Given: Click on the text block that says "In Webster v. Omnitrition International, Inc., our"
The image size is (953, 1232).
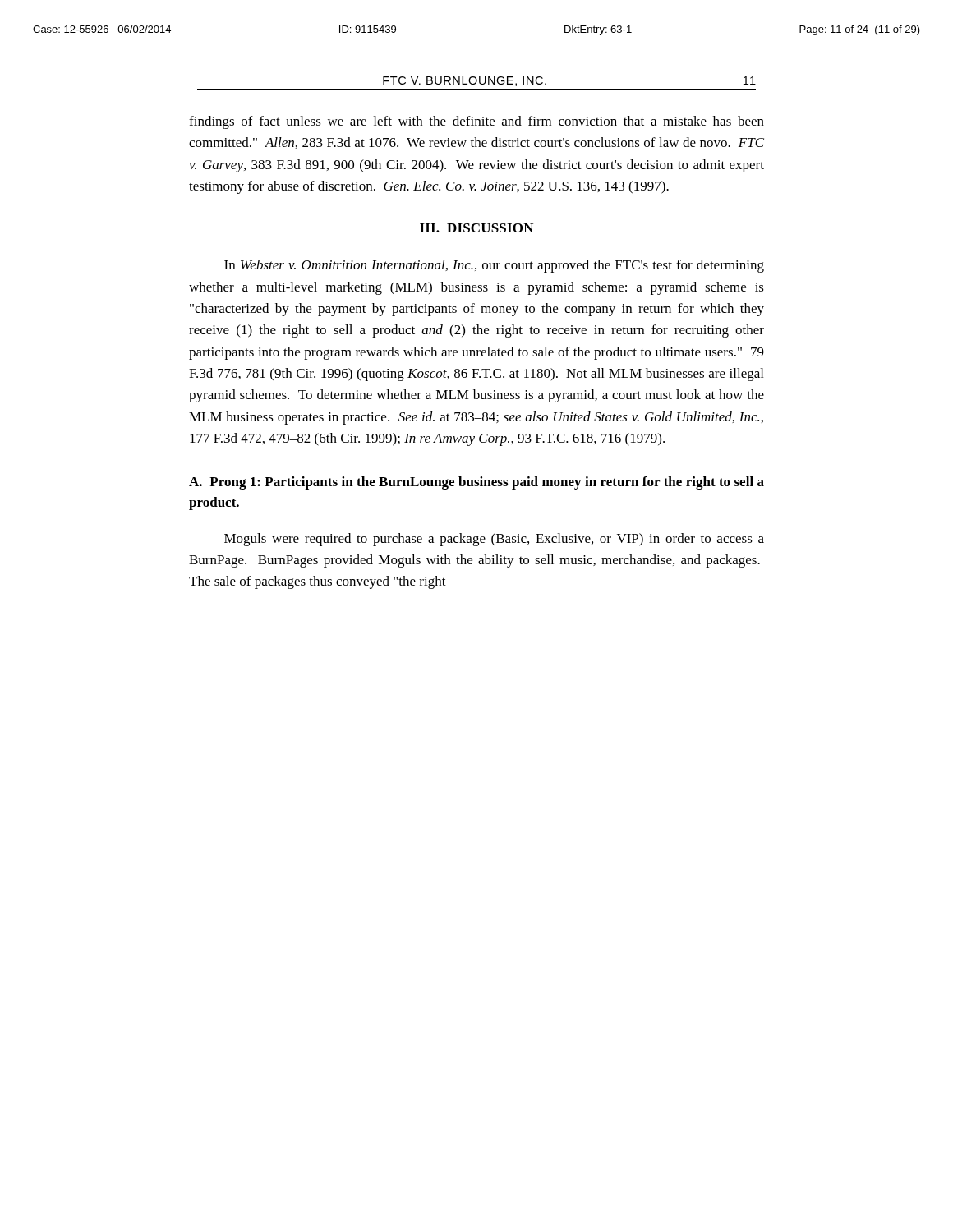Looking at the screenshot, I should (476, 352).
